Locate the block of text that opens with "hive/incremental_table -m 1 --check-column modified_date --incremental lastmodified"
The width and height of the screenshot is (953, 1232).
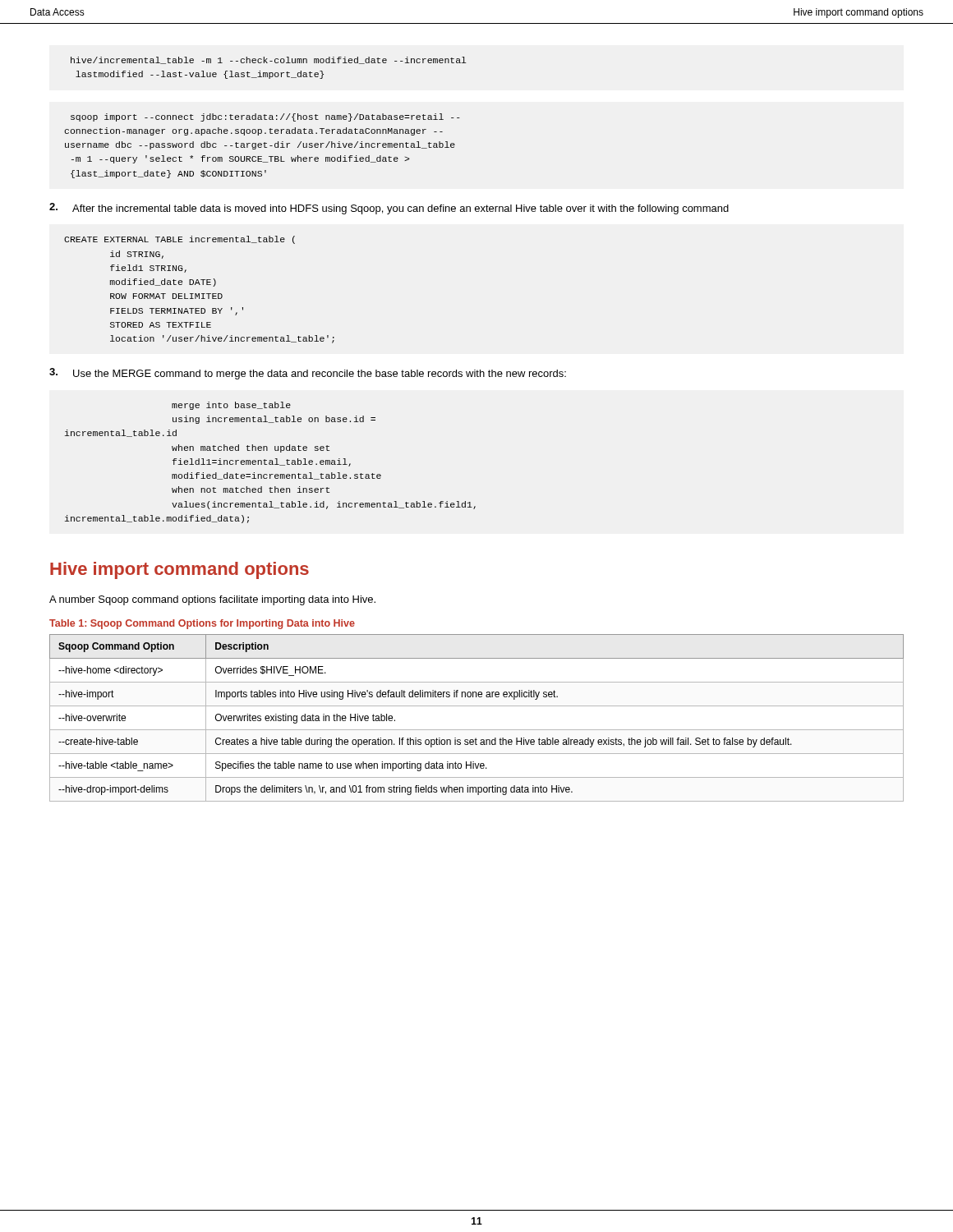[x=268, y=60]
